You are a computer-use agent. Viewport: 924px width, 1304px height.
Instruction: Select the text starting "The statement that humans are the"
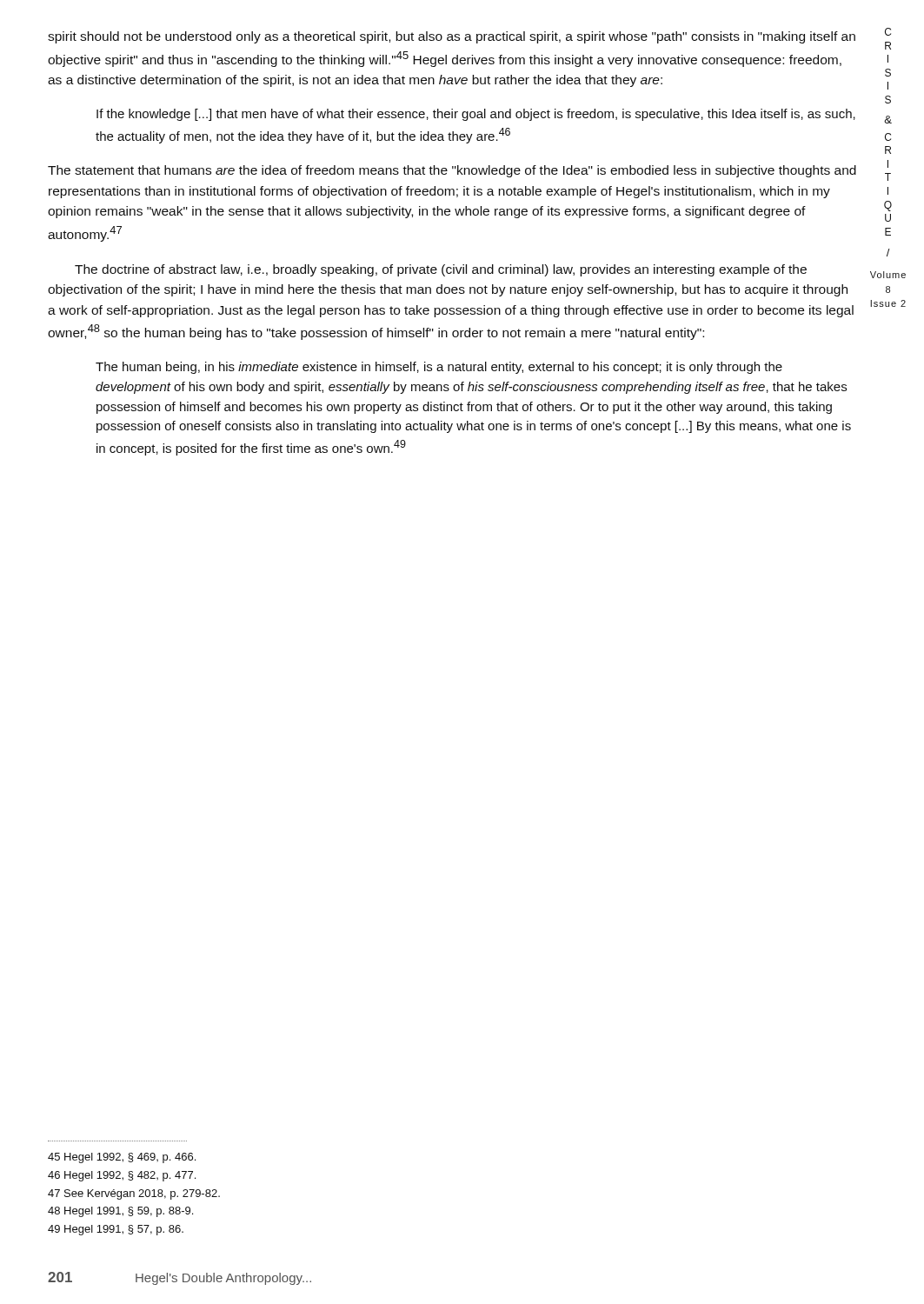tap(453, 203)
